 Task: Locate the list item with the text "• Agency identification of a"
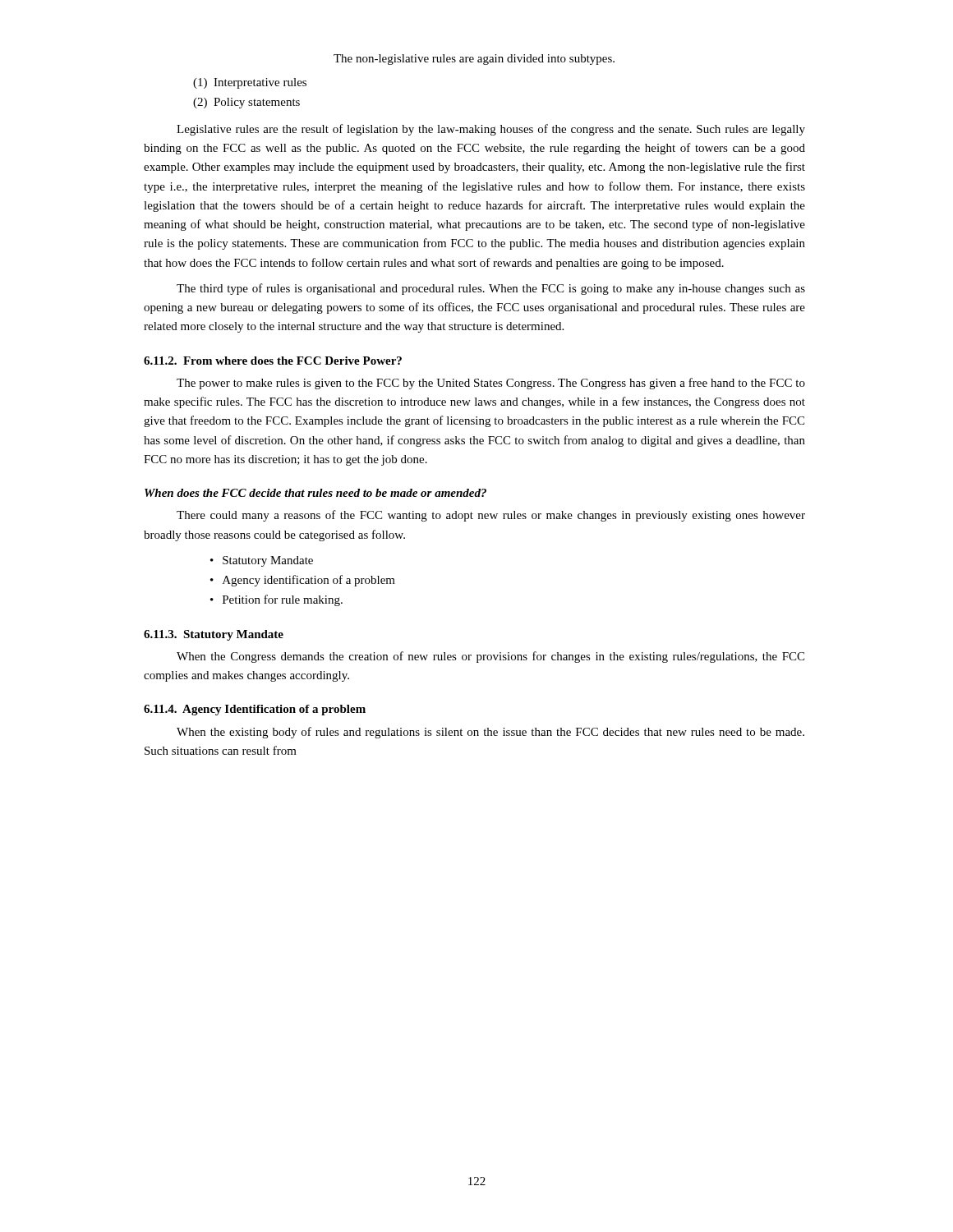302,580
